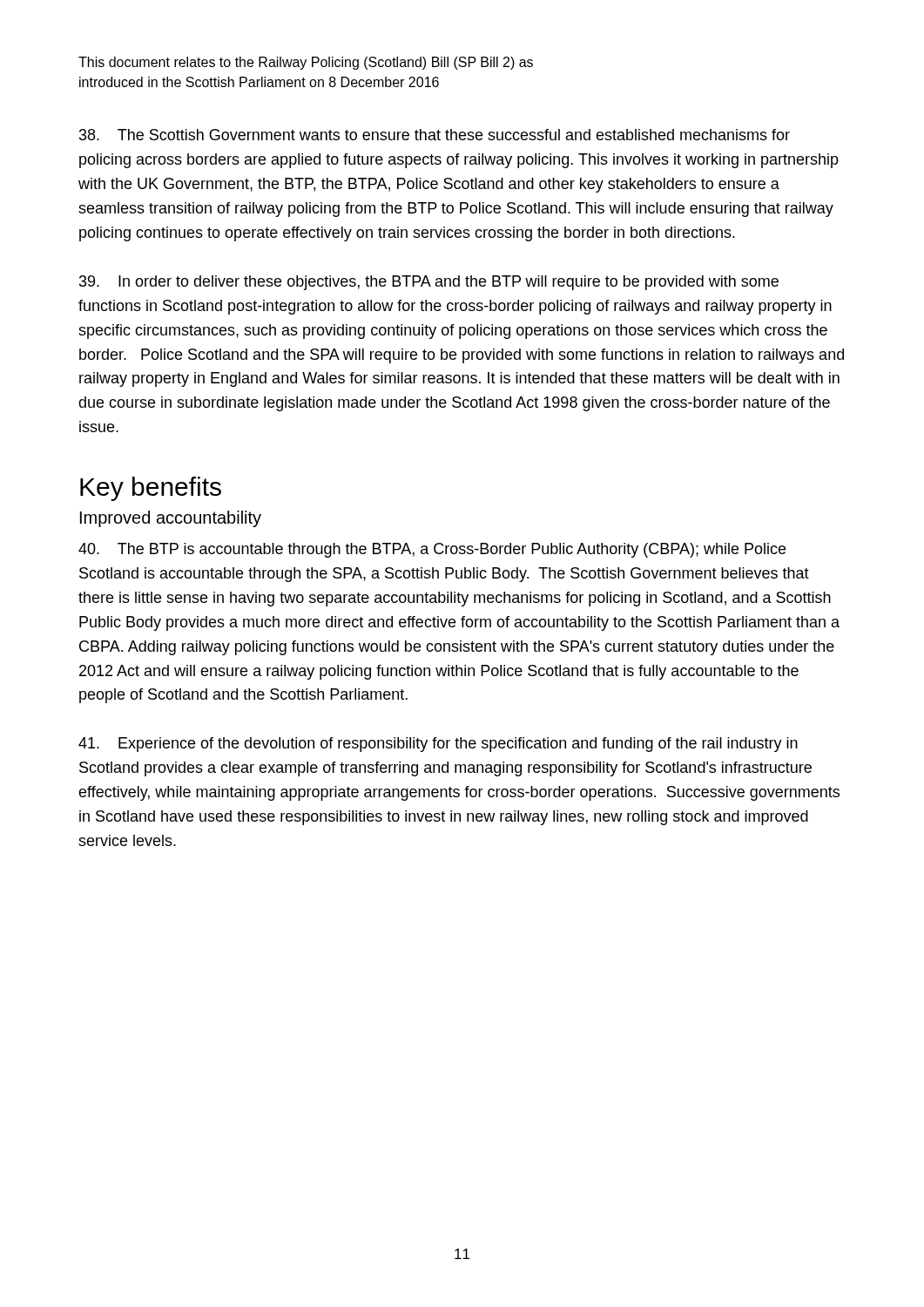Locate the text block containing "The Scottish Government wants to"
This screenshot has width=924, height=1307.
tap(459, 184)
